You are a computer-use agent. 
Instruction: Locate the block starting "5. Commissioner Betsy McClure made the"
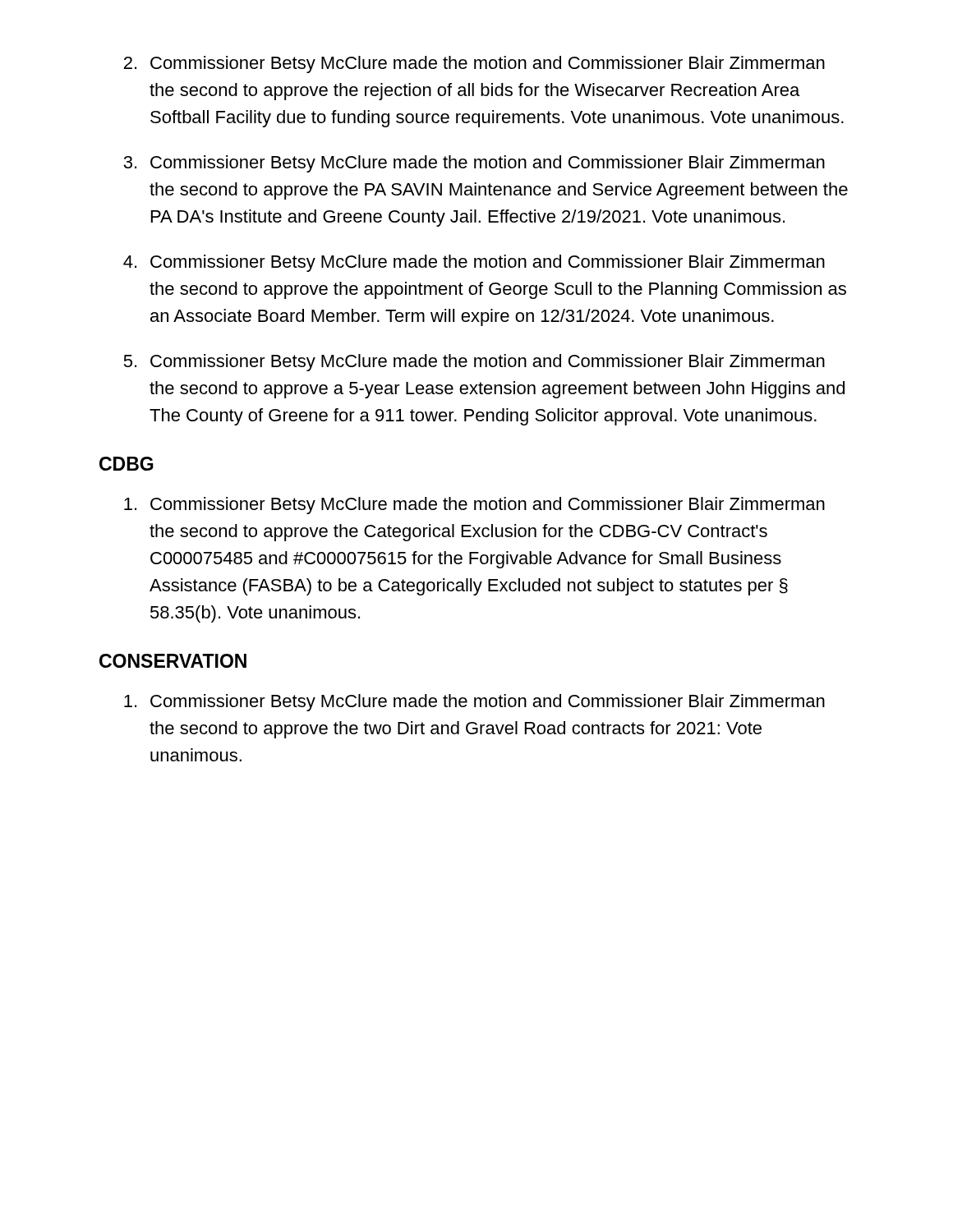476,388
